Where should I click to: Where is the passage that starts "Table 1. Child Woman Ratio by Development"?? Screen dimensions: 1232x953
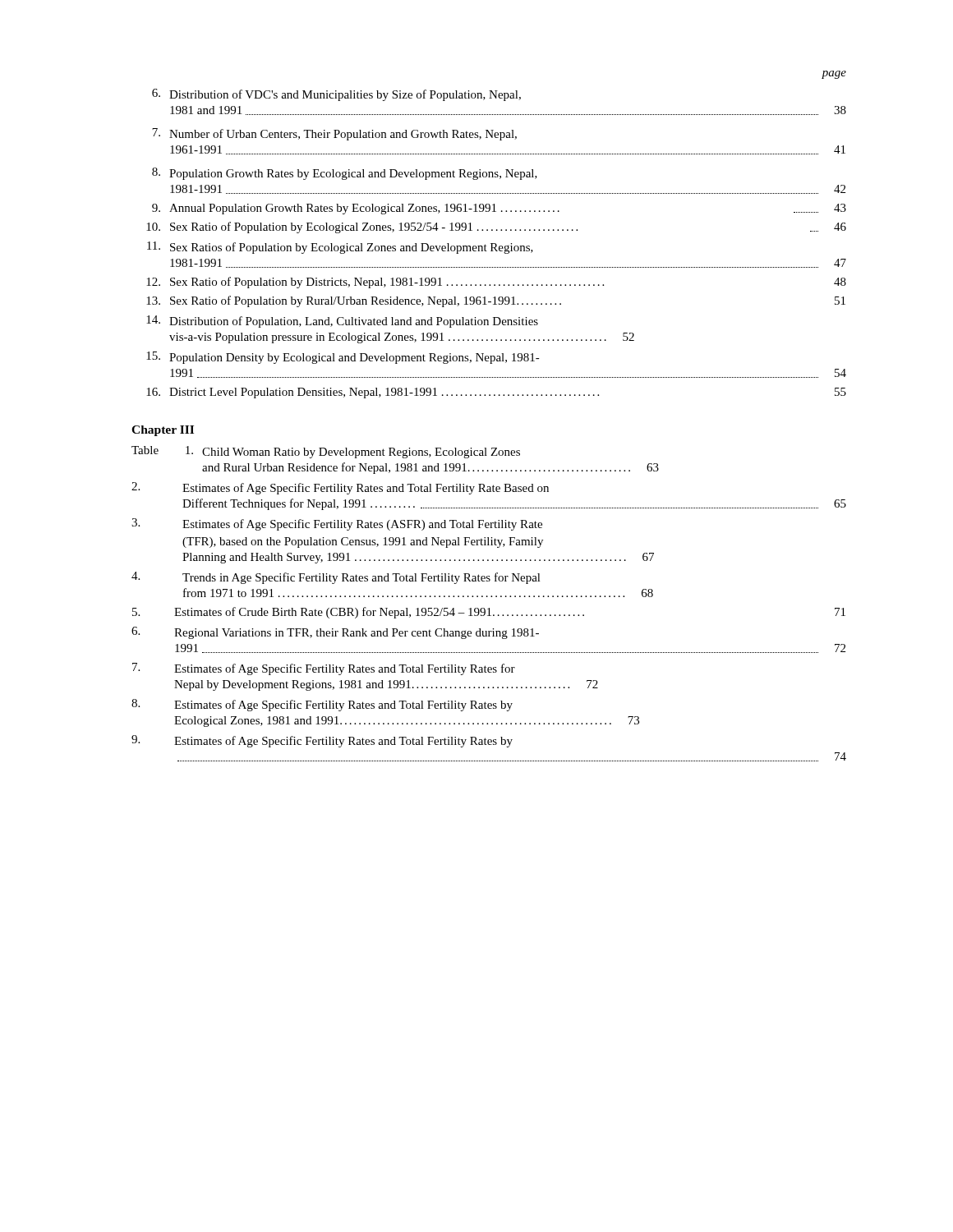[489, 459]
